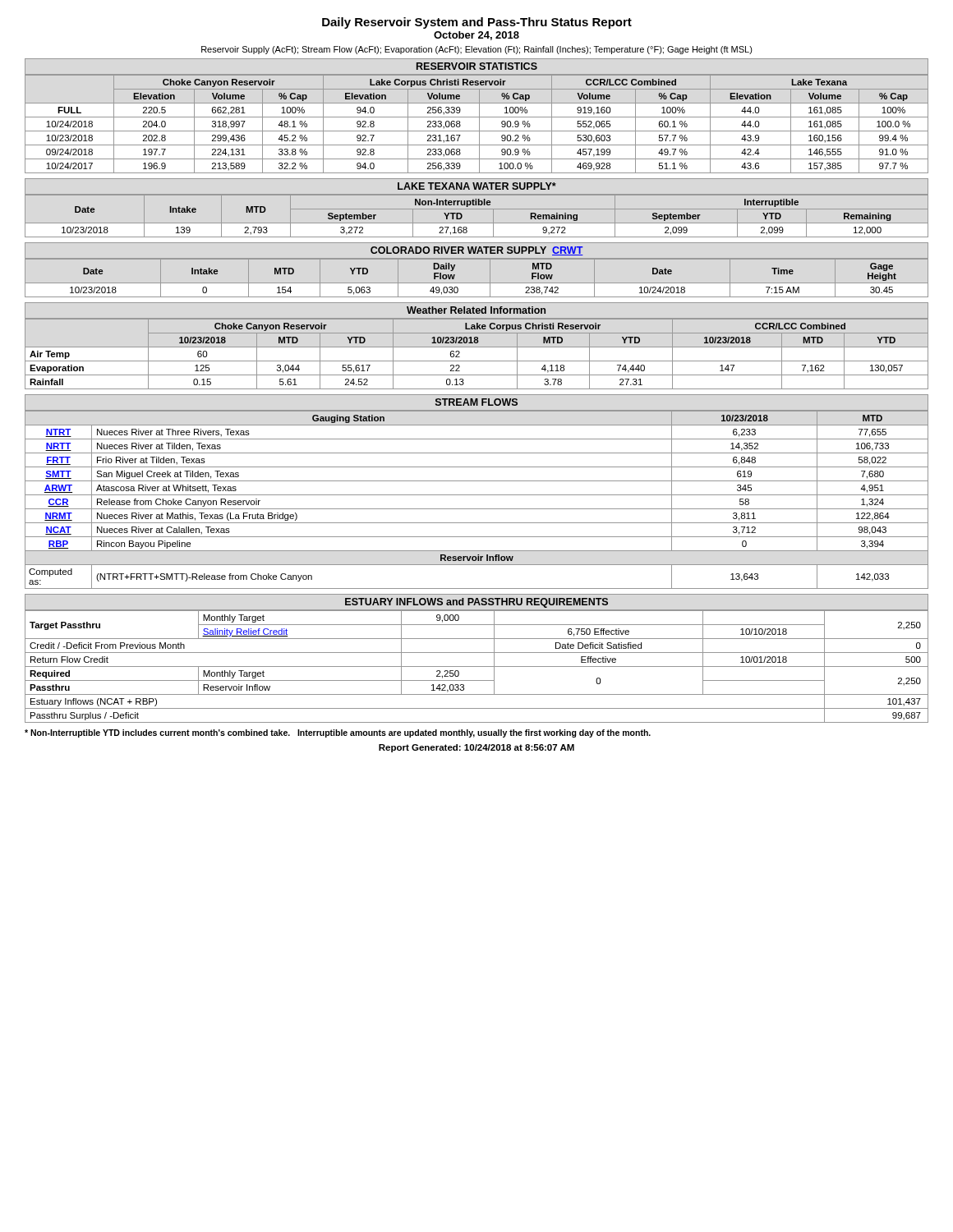Point to the passage starting "LAKE TEXANA WATER SUPPLY*"
The width and height of the screenshot is (953, 1232).
[x=476, y=186]
